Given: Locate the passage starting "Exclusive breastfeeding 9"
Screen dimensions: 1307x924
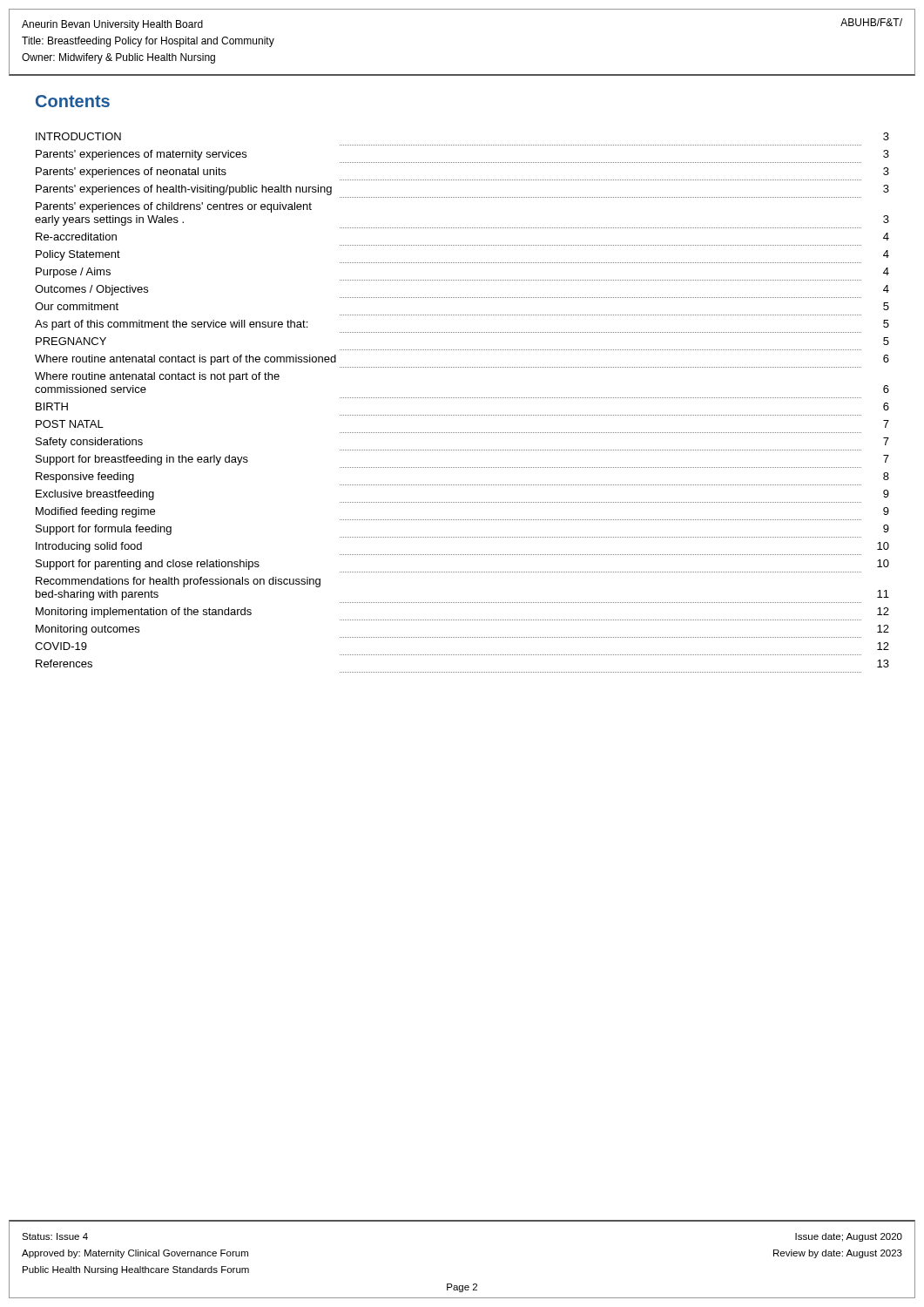Looking at the screenshot, I should click(462, 493).
